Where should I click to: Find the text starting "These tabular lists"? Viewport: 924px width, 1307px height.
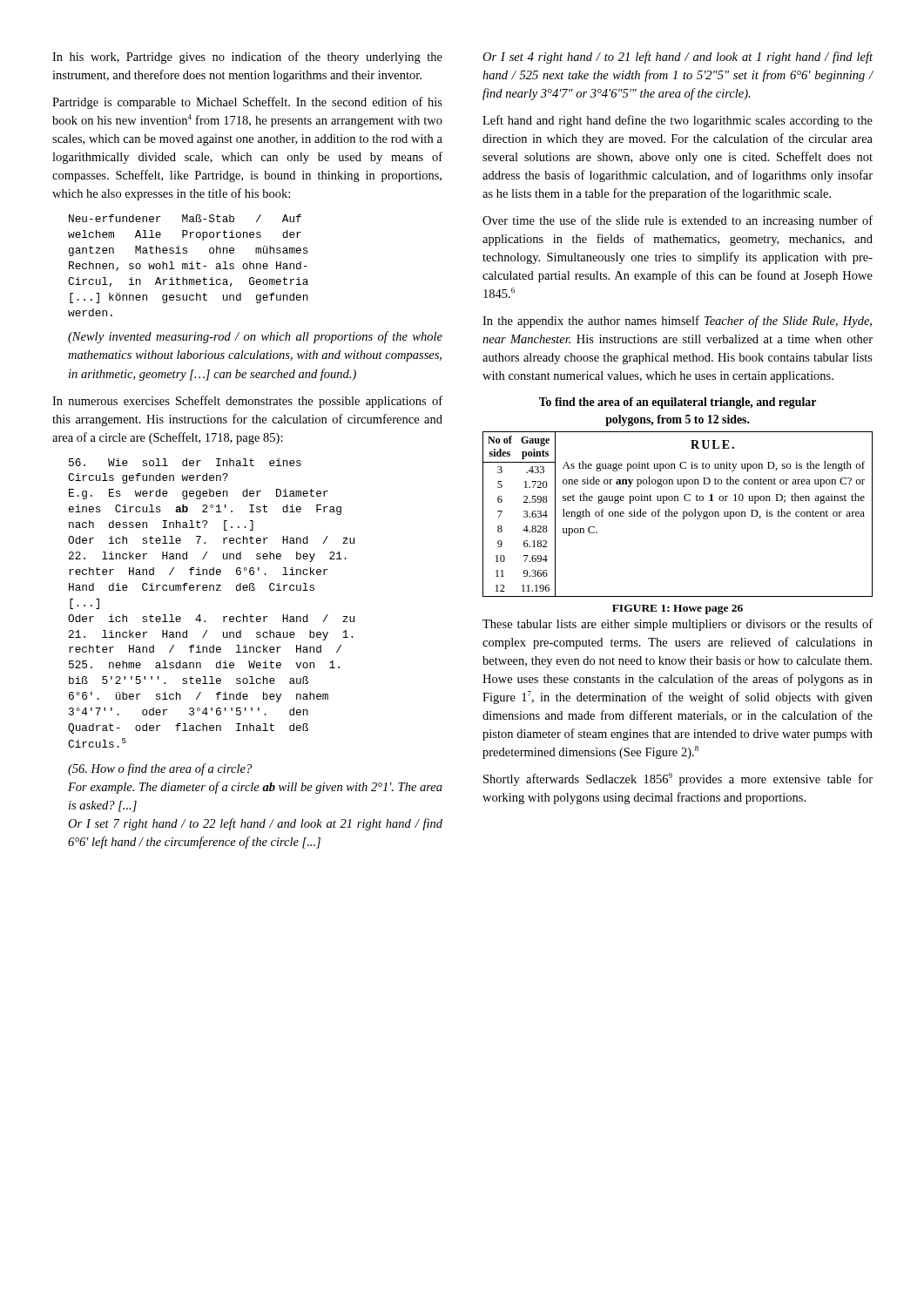pos(678,688)
